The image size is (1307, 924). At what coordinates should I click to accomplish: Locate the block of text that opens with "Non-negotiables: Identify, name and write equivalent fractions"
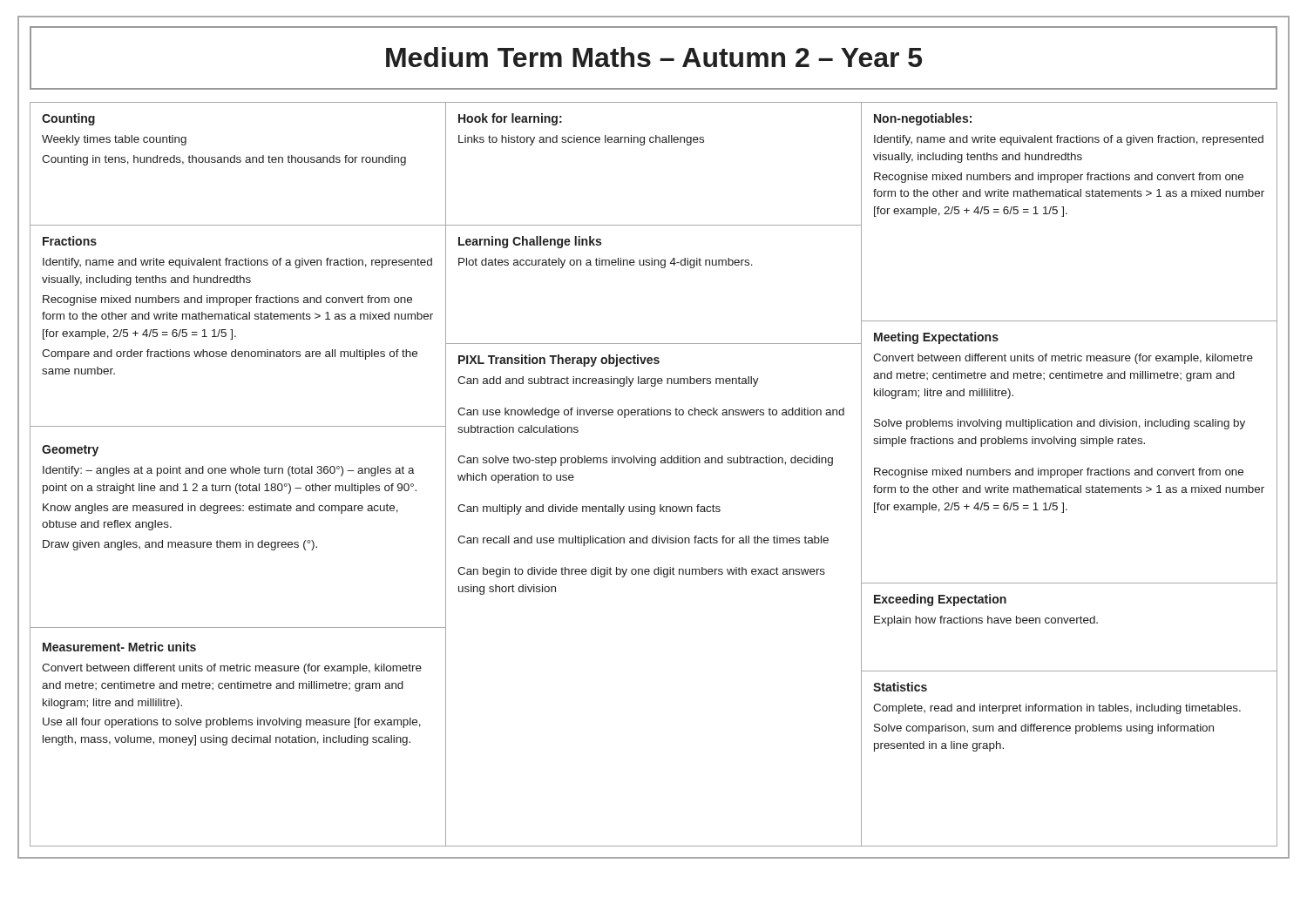(1069, 165)
